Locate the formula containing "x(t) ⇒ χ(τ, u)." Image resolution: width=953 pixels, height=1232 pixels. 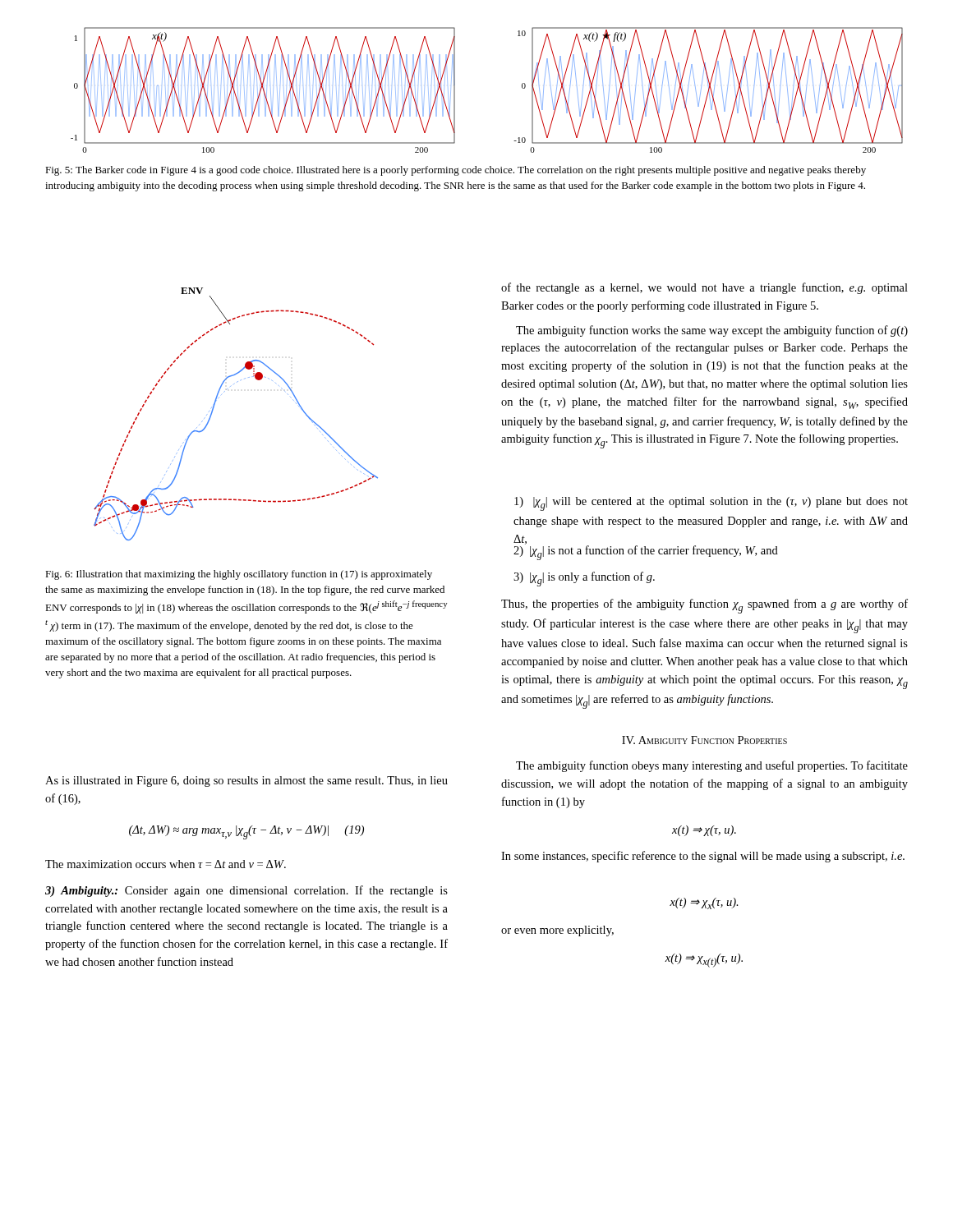(705, 830)
